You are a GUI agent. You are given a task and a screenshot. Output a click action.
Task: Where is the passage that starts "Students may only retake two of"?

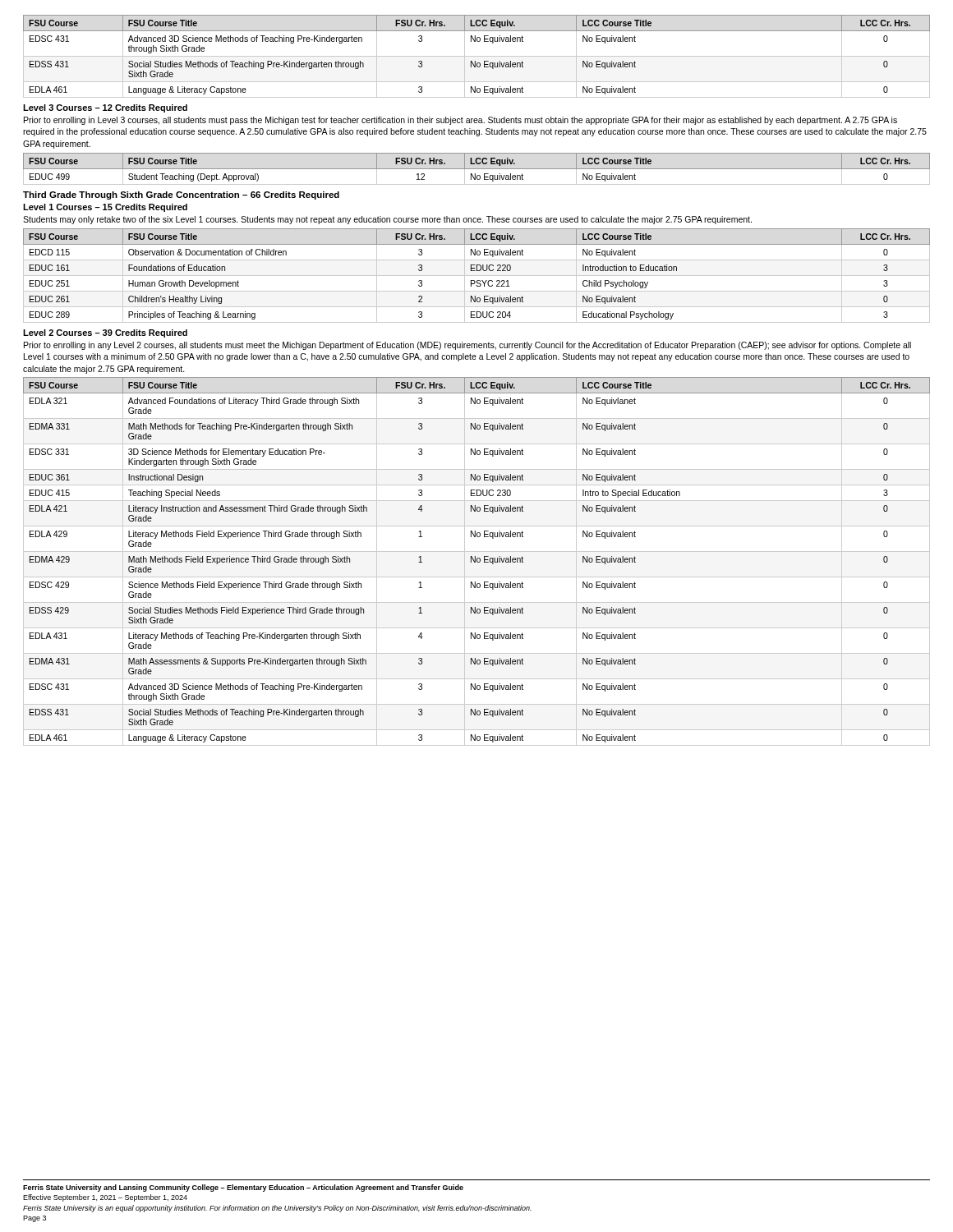coord(388,220)
